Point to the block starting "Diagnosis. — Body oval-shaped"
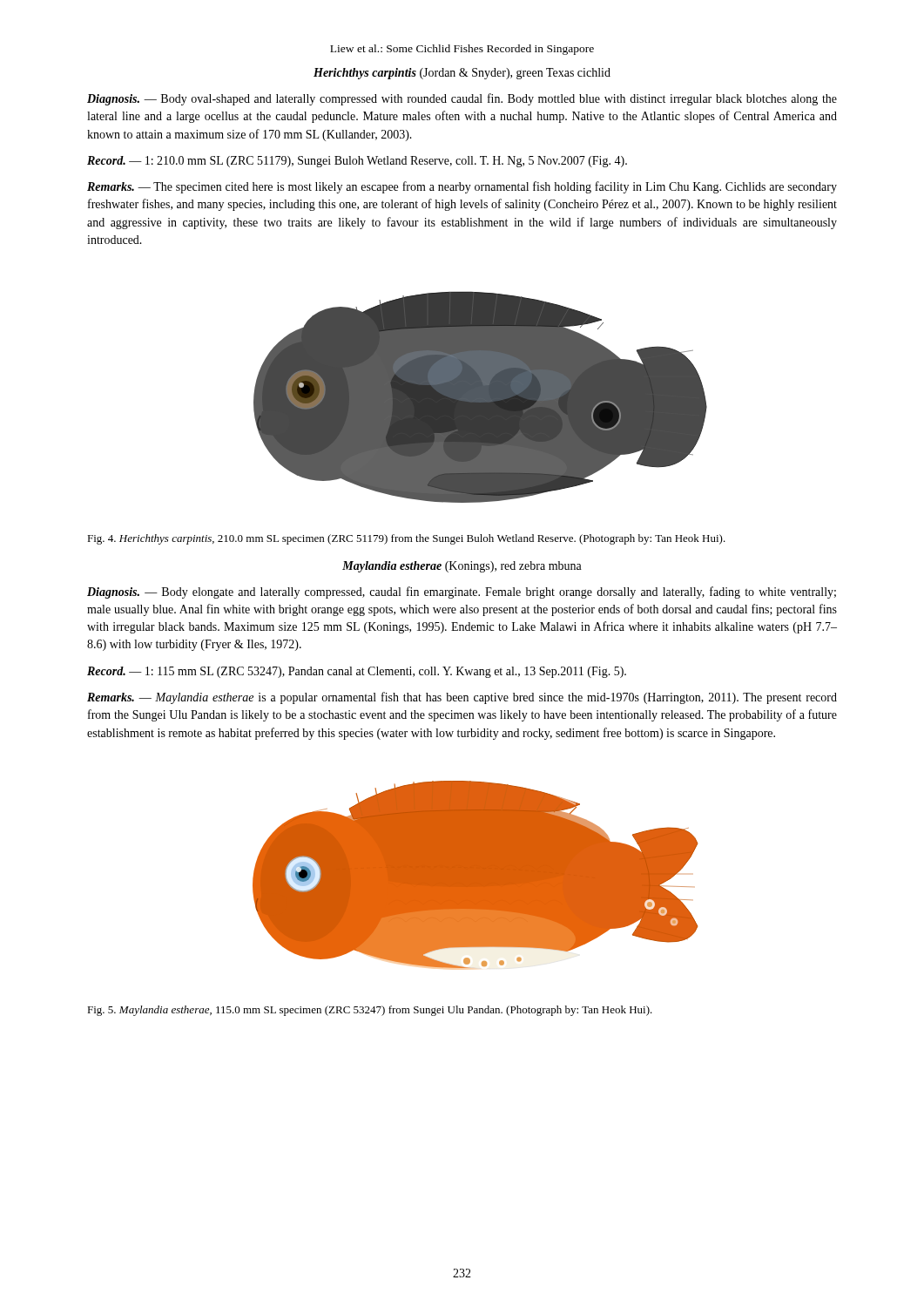This screenshot has width=924, height=1307. click(x=462, y=117)
